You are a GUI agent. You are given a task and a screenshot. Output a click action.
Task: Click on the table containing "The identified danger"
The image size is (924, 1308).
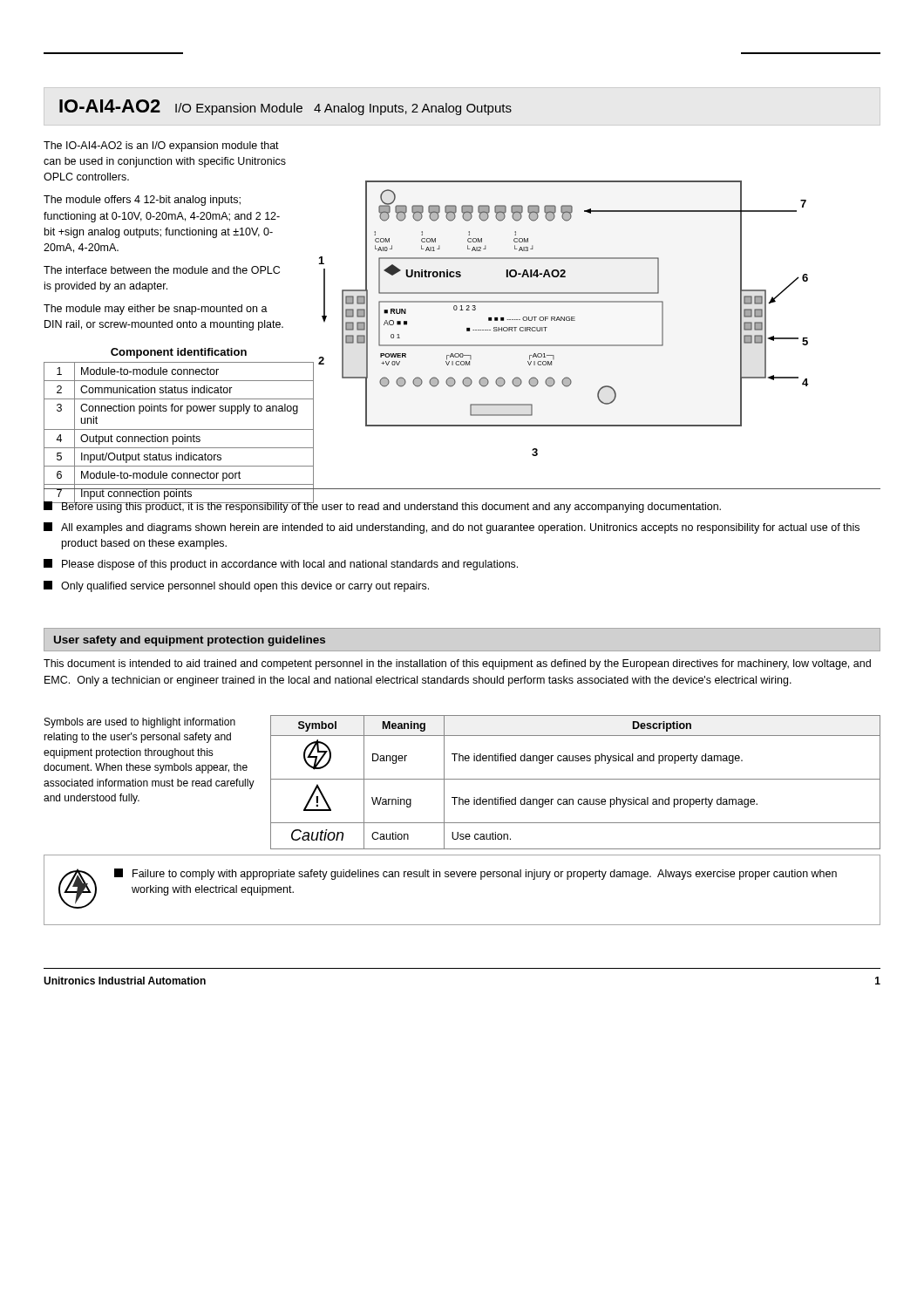point(575,782)
